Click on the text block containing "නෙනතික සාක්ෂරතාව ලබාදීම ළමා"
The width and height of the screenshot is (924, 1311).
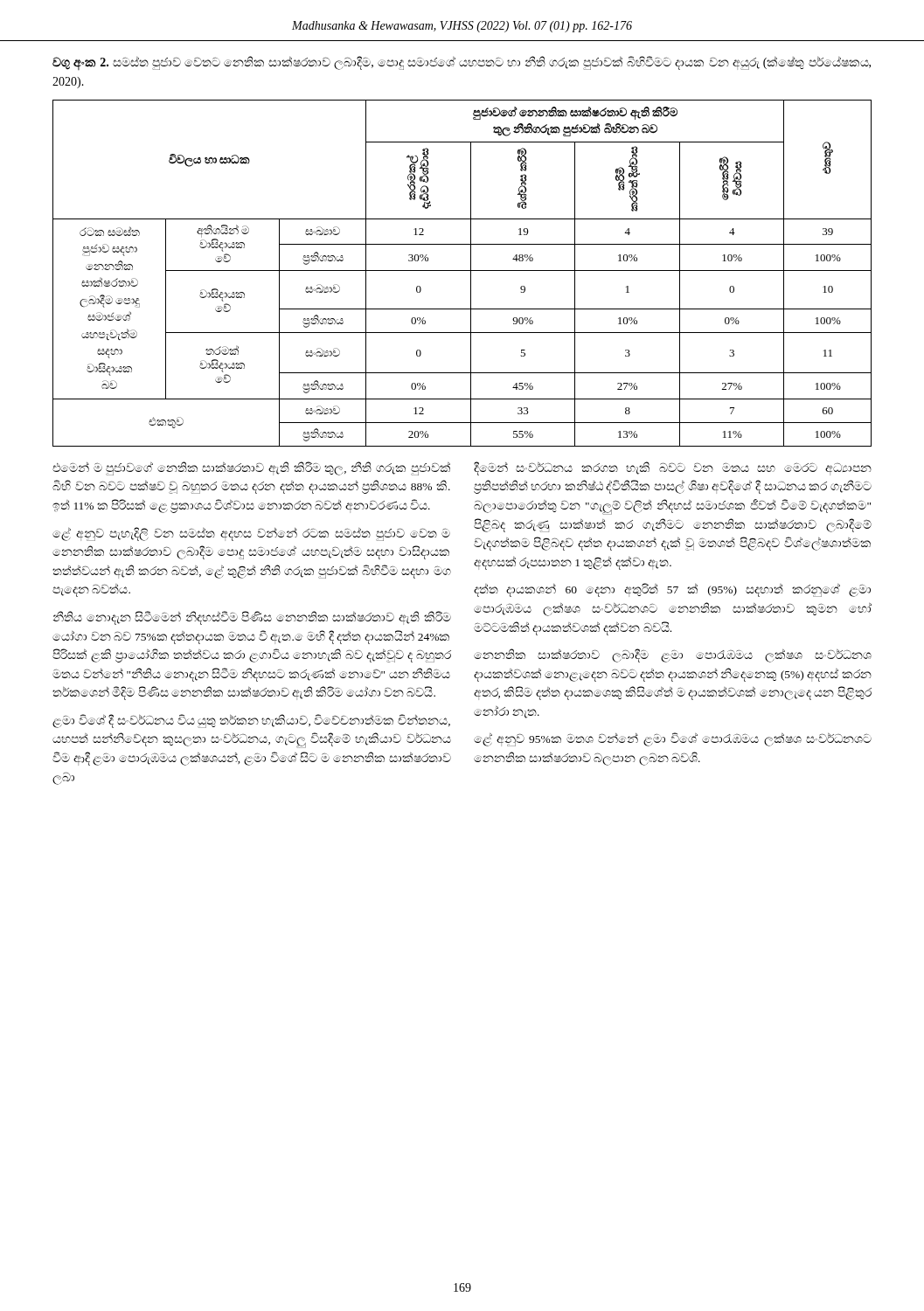click(672, 683)
